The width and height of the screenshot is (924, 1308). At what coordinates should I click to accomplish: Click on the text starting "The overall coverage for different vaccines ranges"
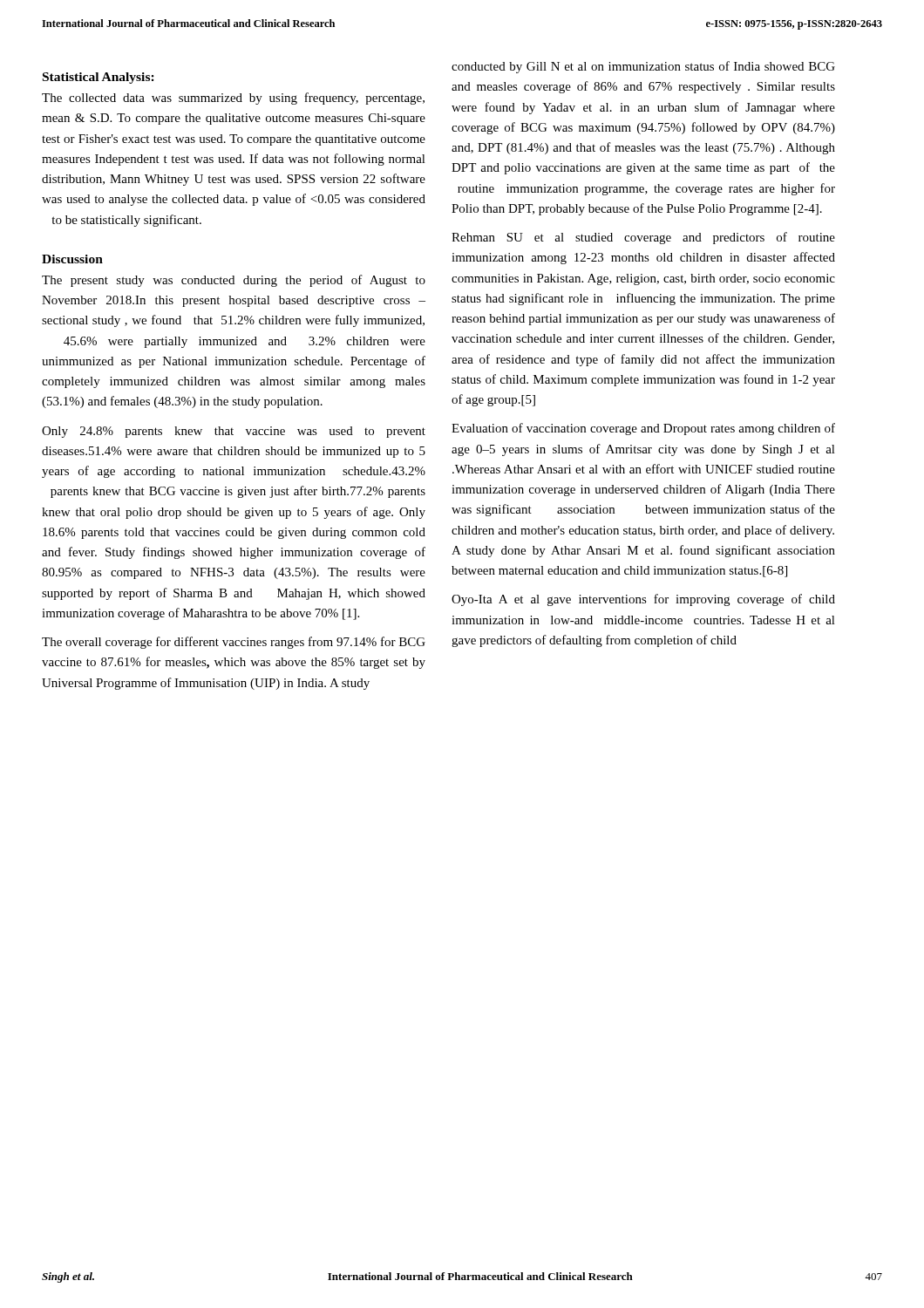[234, 662]
